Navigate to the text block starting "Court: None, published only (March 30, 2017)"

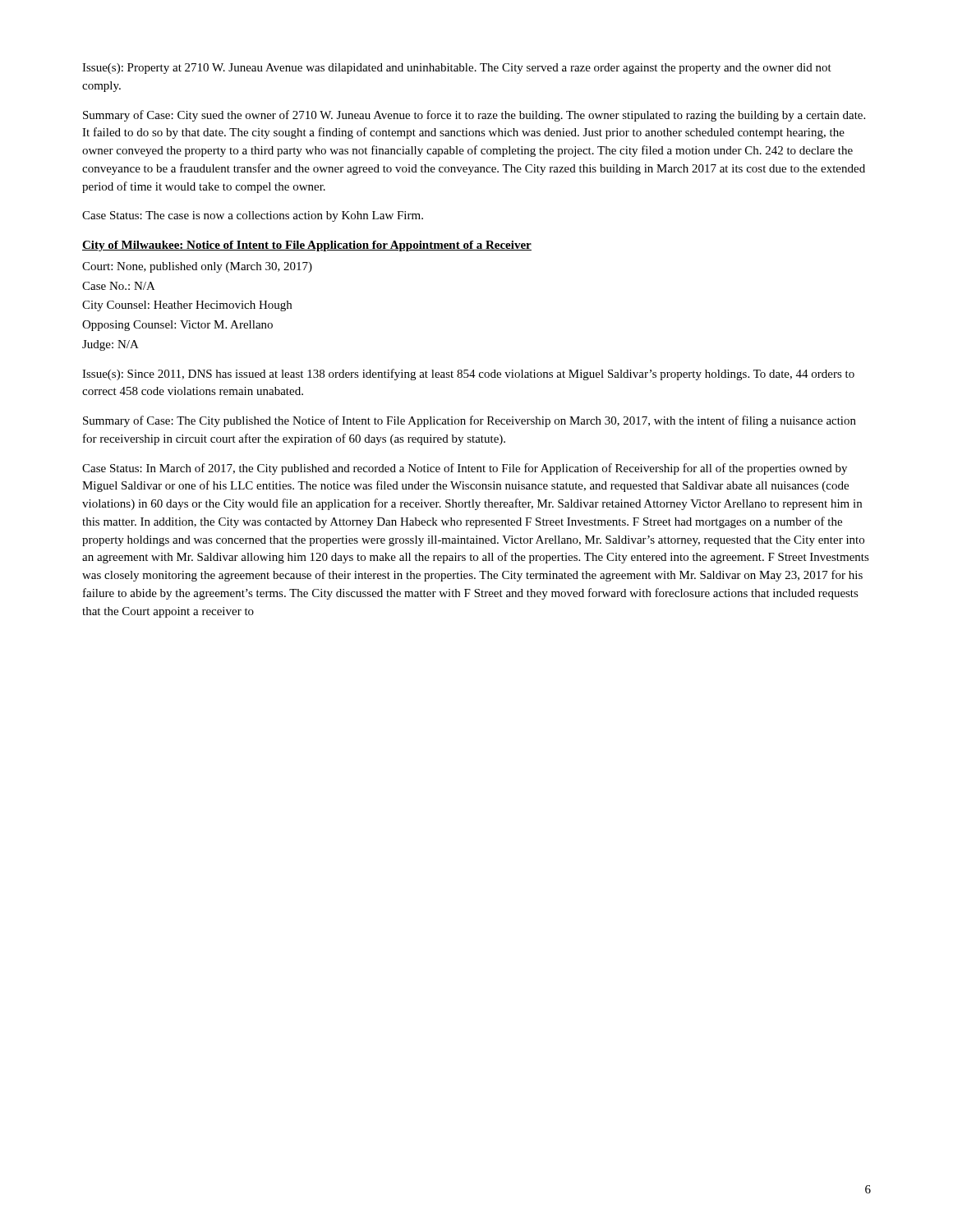pyautogui.click(x=197, y=266)
